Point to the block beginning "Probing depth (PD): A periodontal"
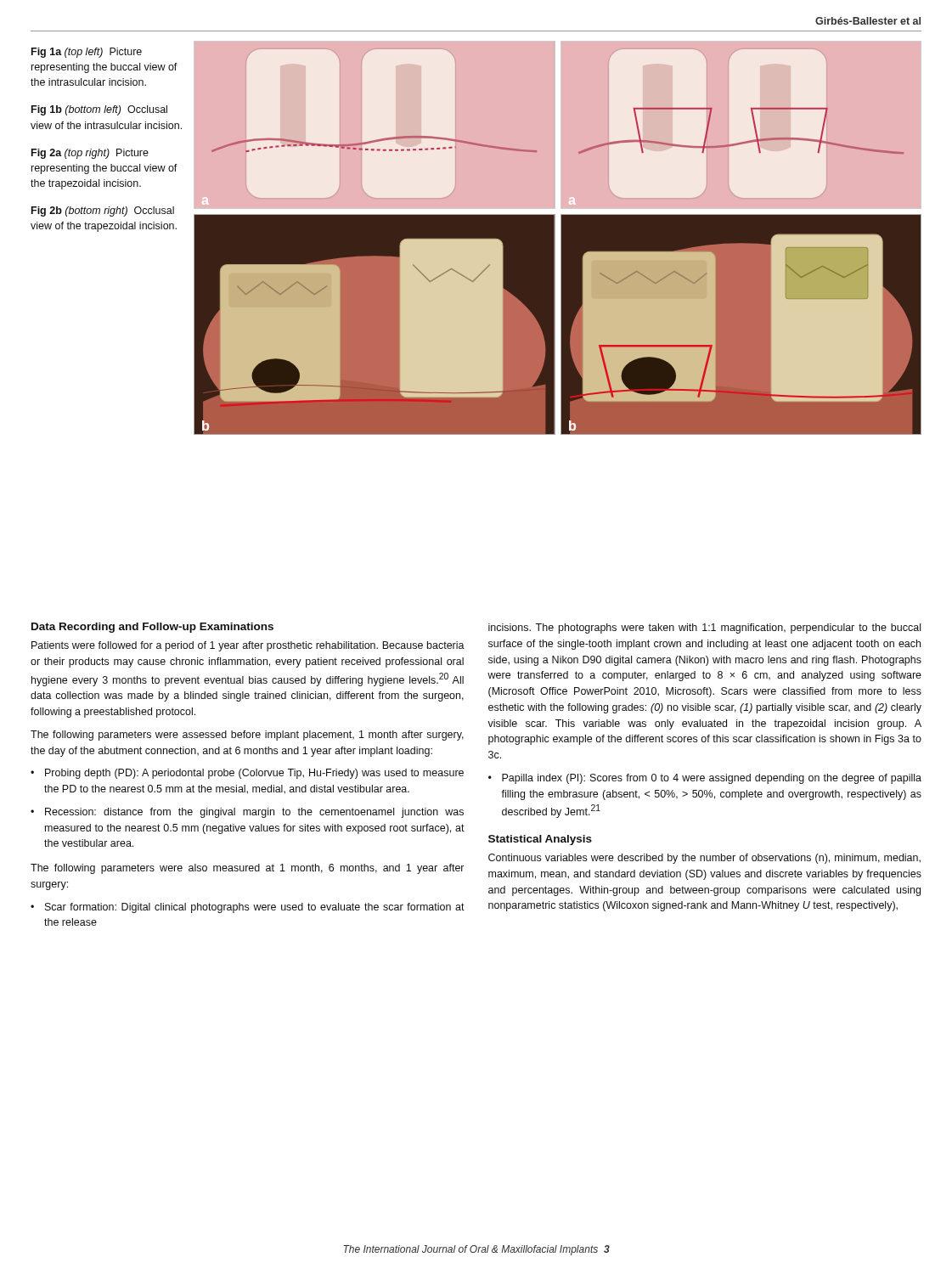Screen dimensions: 1274x952 254,781
